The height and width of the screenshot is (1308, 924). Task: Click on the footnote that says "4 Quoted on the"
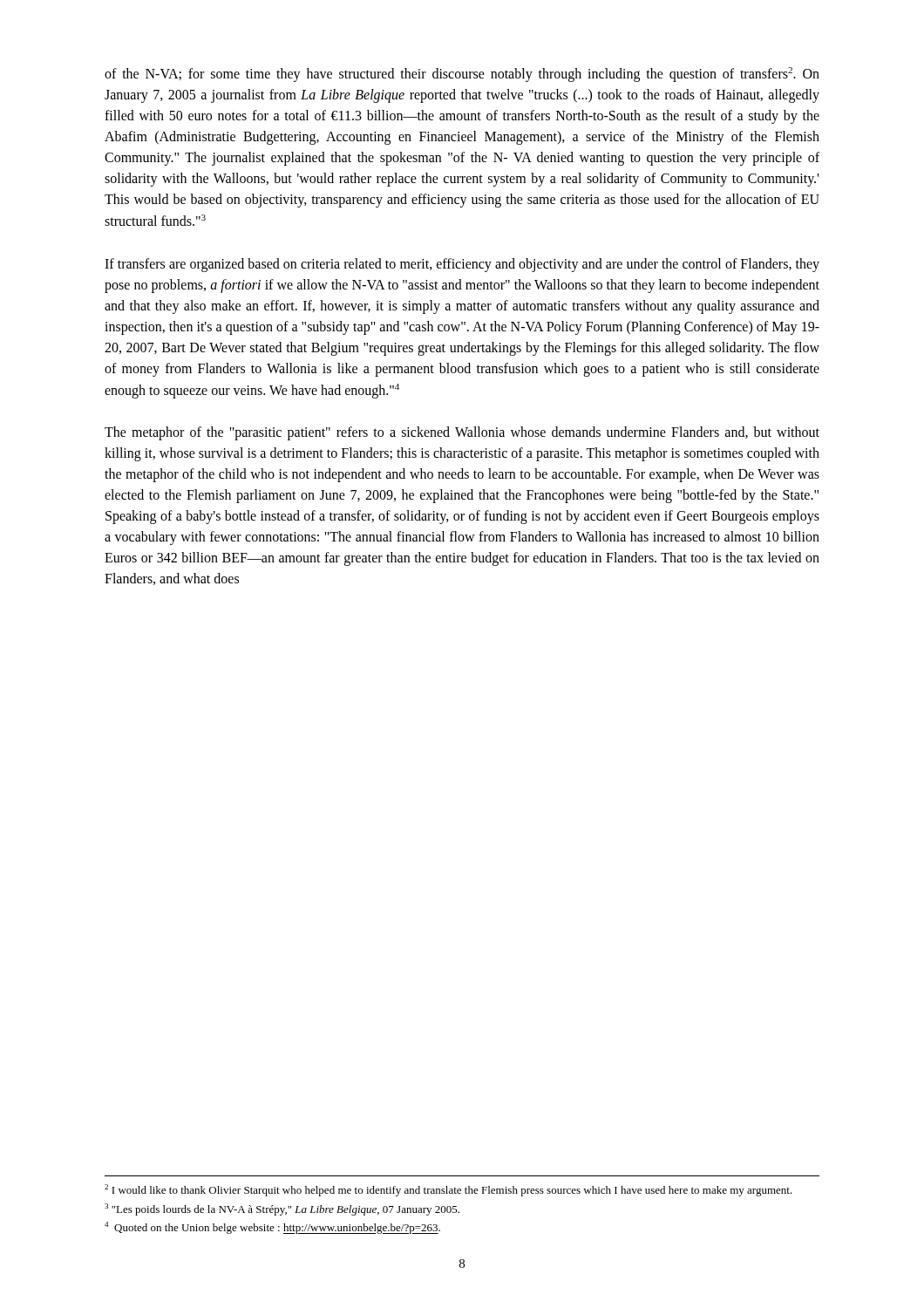273,1227
